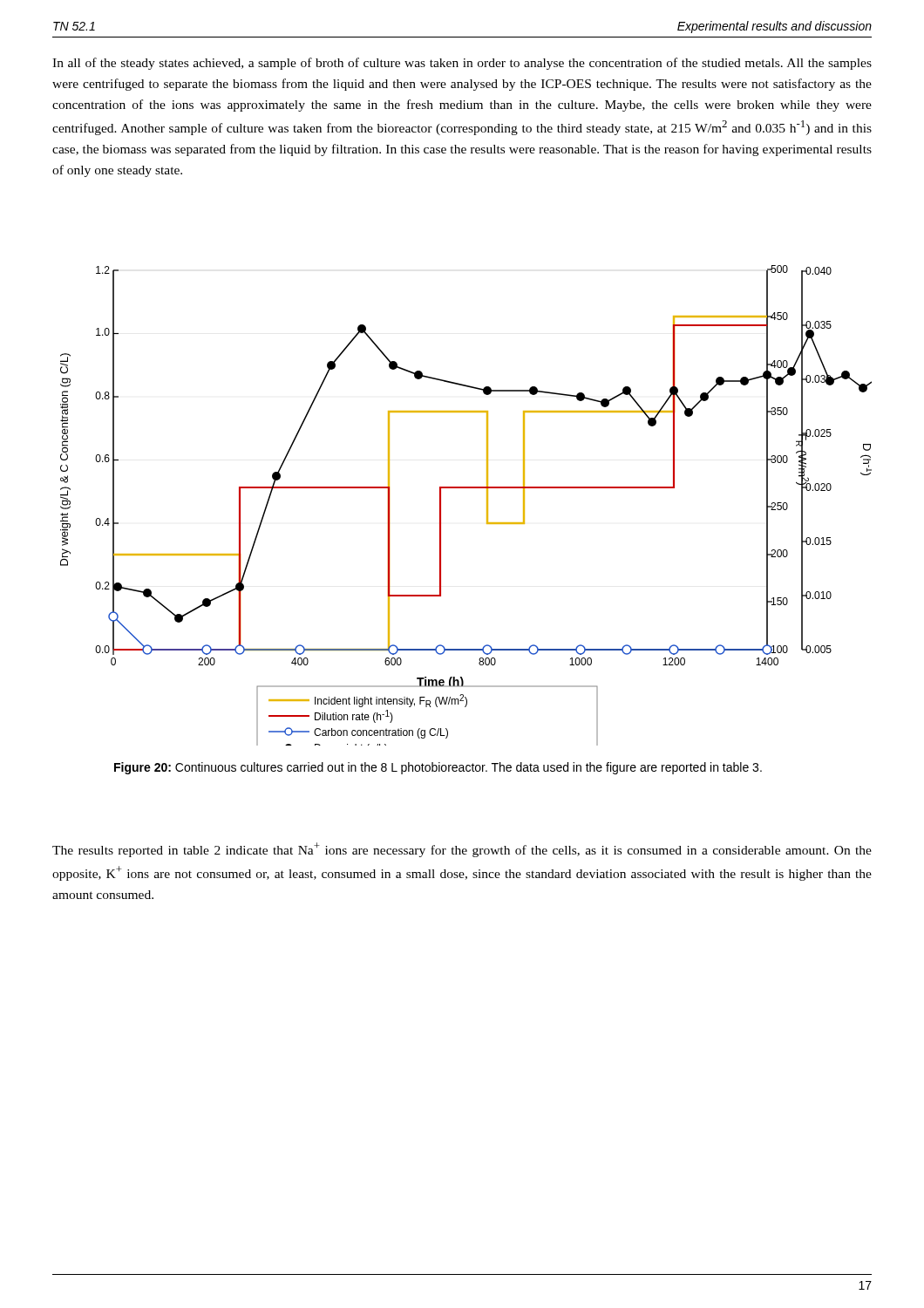The height and width of the screenshot is (1308, 924).
Task: Point to the caption beginning "Figure 20: Continuous cultures carried out"
Action: [438, 767]
